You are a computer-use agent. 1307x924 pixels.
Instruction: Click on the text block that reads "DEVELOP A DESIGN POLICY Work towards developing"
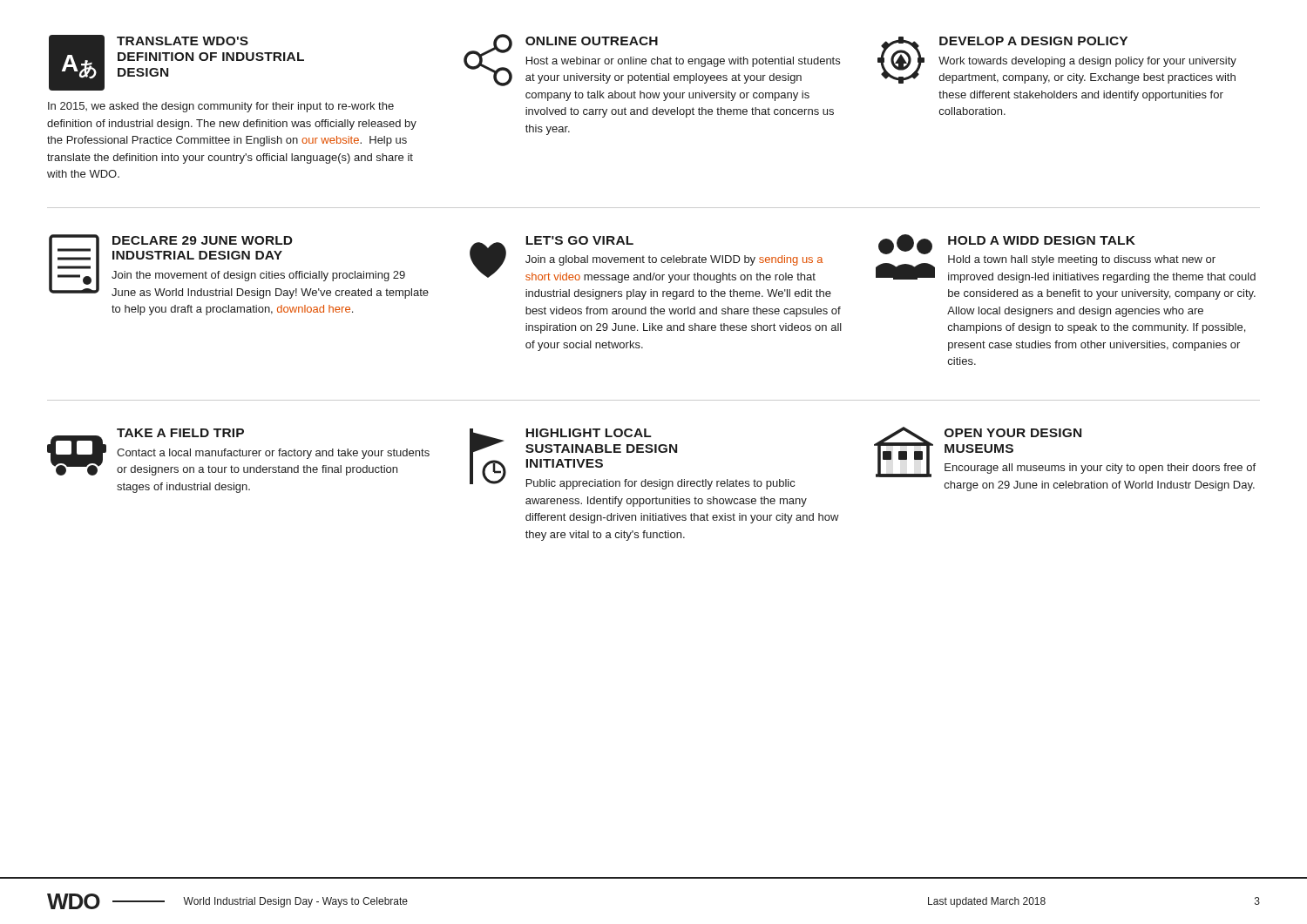point(1067,77)
